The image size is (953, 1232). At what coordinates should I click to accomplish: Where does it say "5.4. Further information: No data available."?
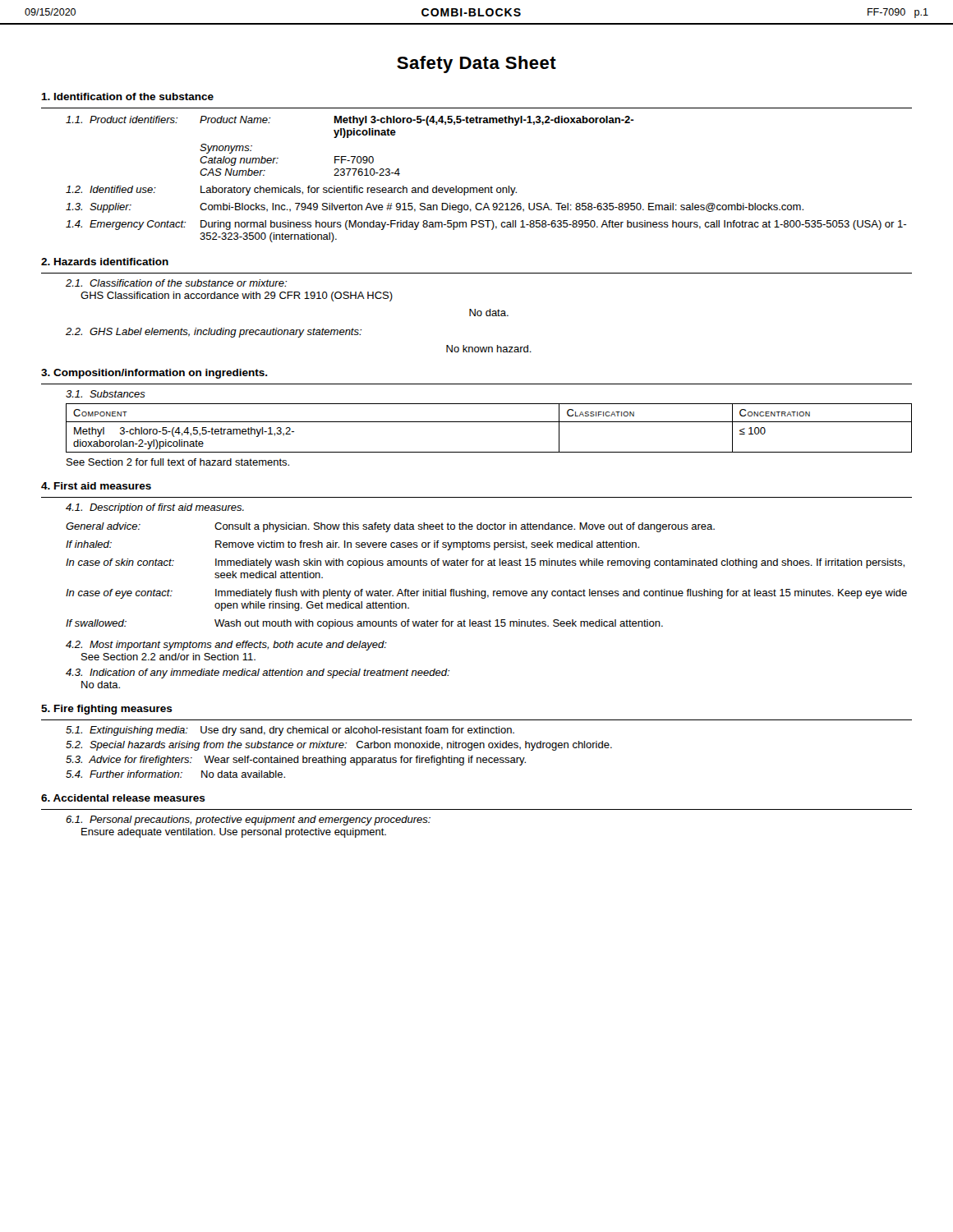pos(176,774)
